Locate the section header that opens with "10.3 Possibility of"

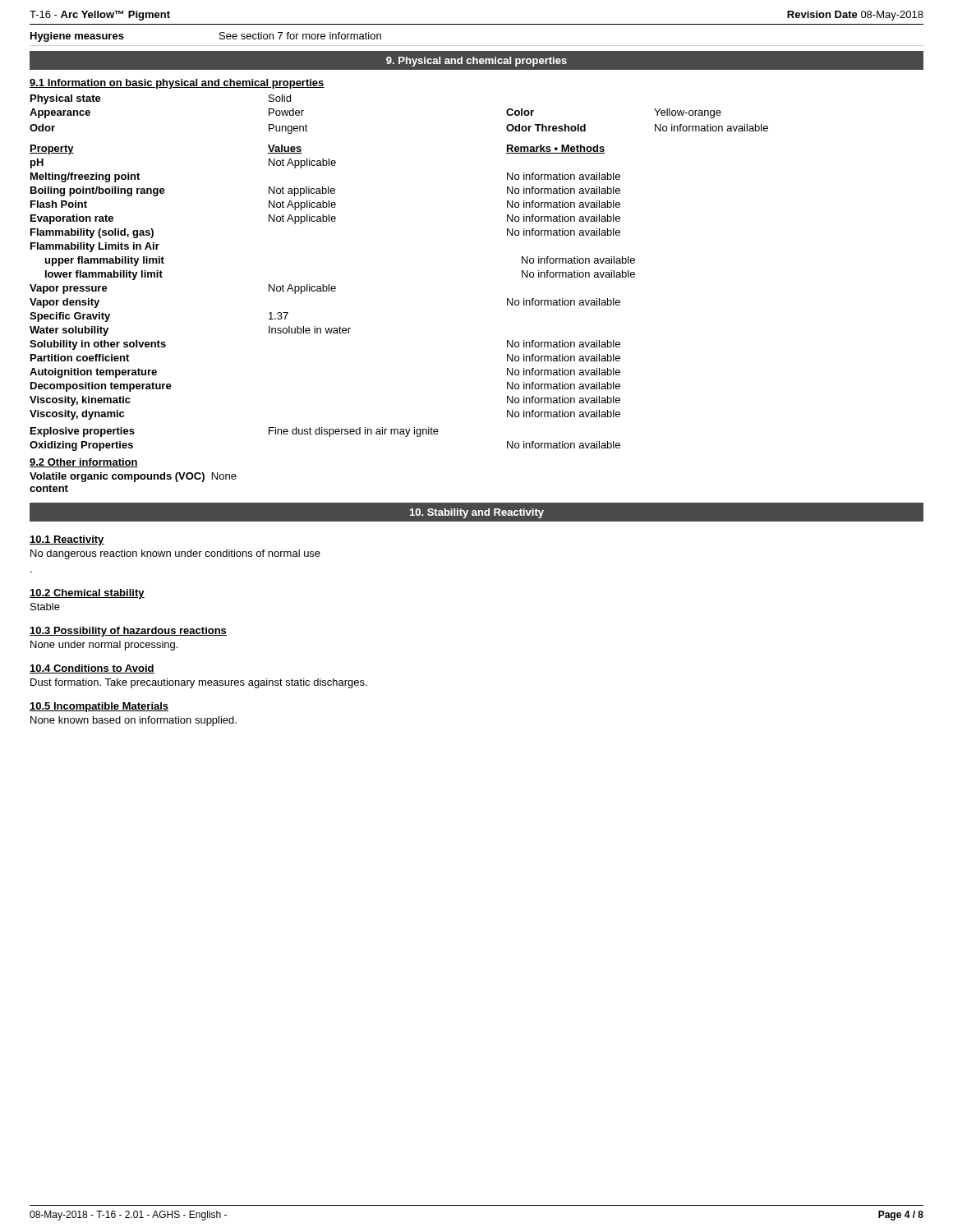(128, 630)
